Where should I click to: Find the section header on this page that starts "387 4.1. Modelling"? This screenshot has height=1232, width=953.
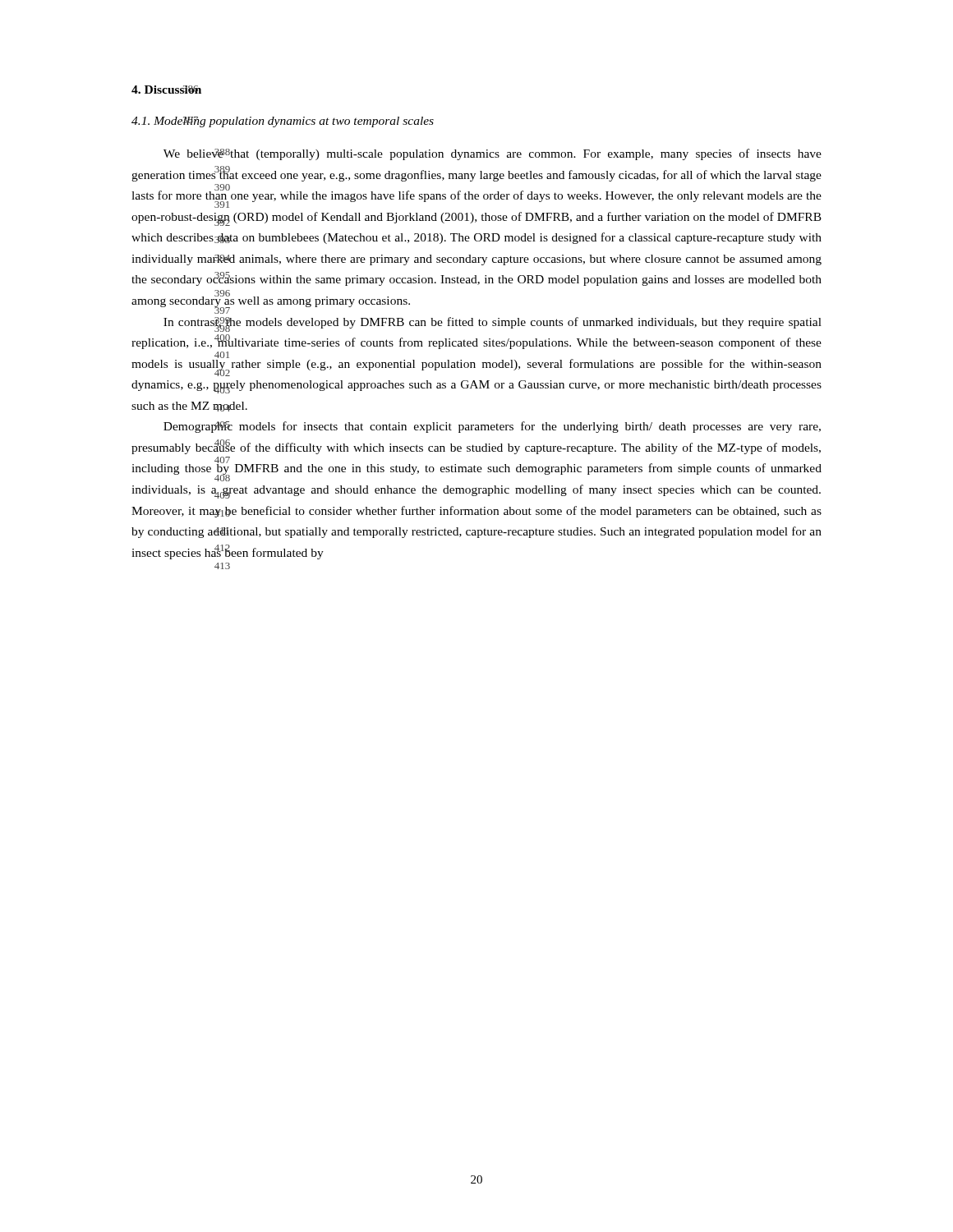283,122
